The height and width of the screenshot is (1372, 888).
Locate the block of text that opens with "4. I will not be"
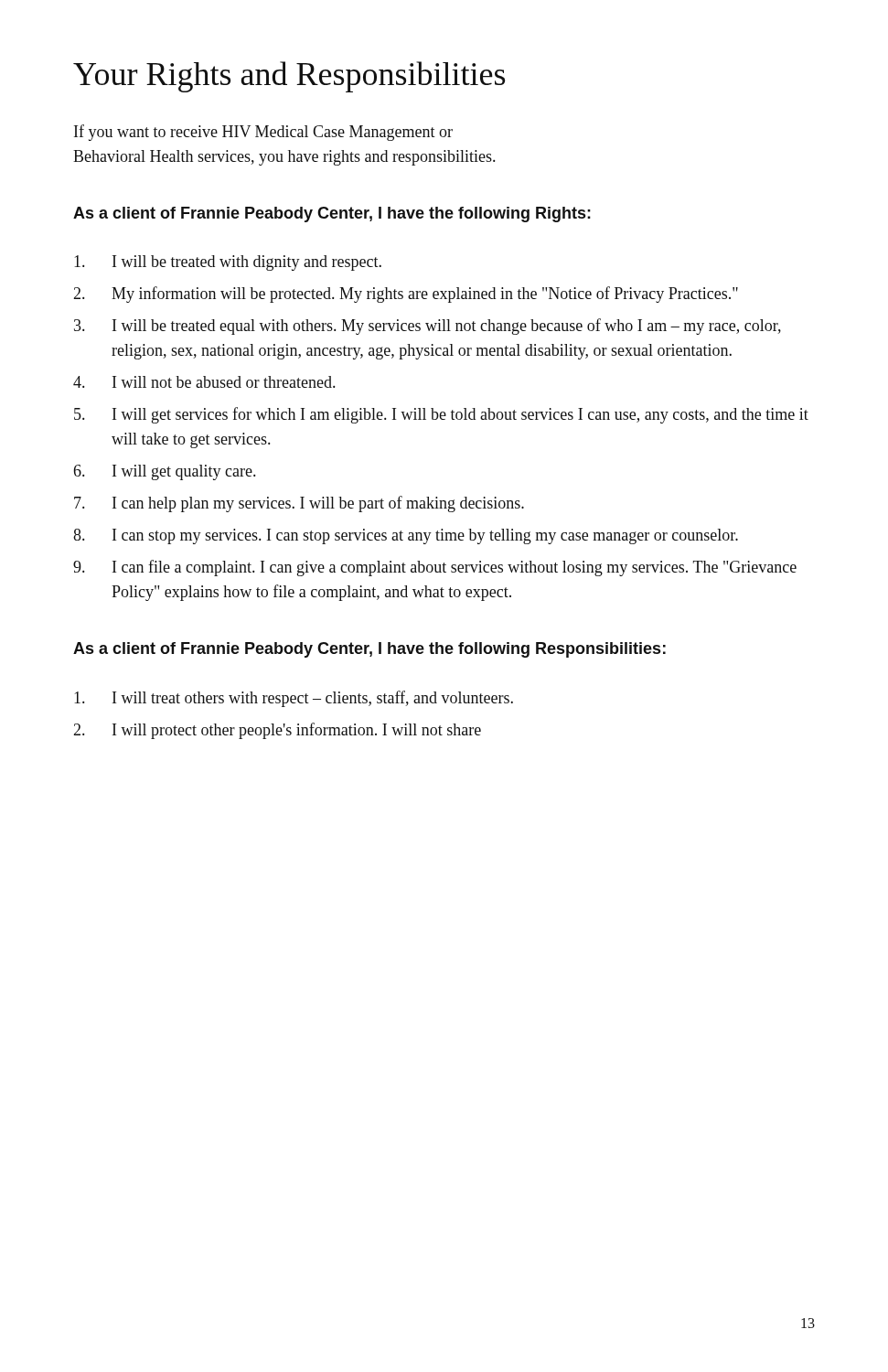[x=204, y=382]
